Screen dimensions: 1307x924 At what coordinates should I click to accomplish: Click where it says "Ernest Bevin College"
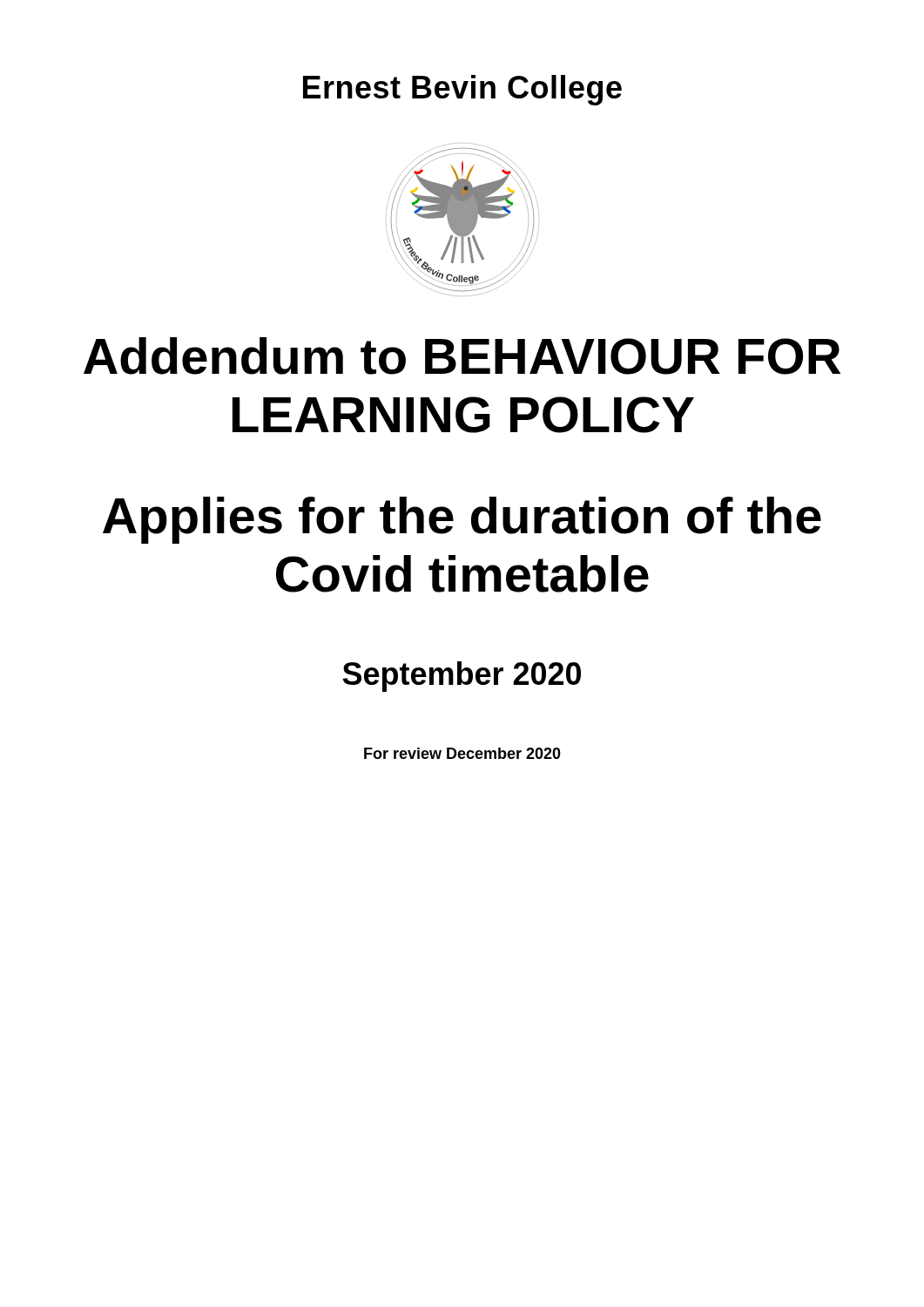point(462,88)
